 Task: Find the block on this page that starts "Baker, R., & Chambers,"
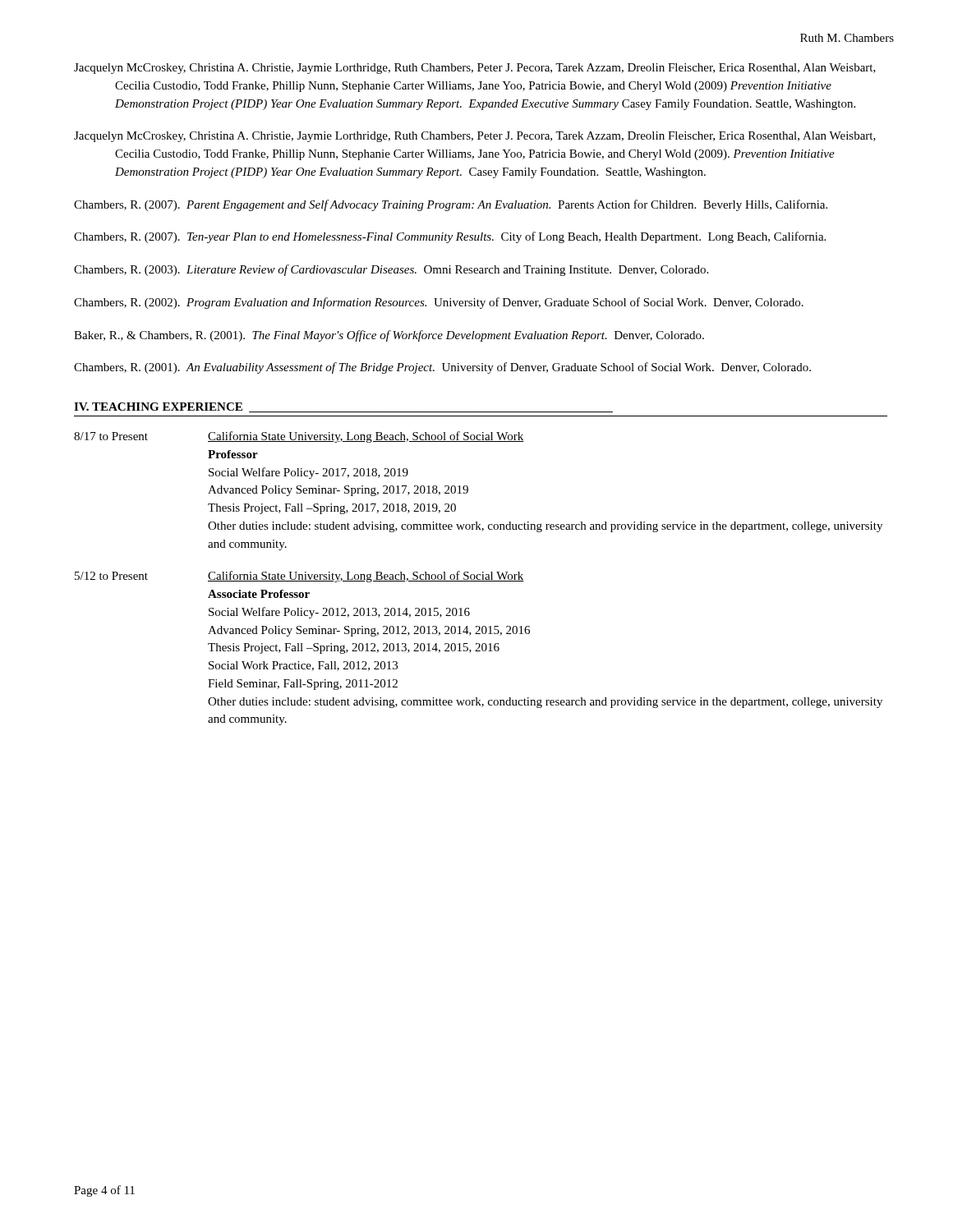tap(389, 335)
